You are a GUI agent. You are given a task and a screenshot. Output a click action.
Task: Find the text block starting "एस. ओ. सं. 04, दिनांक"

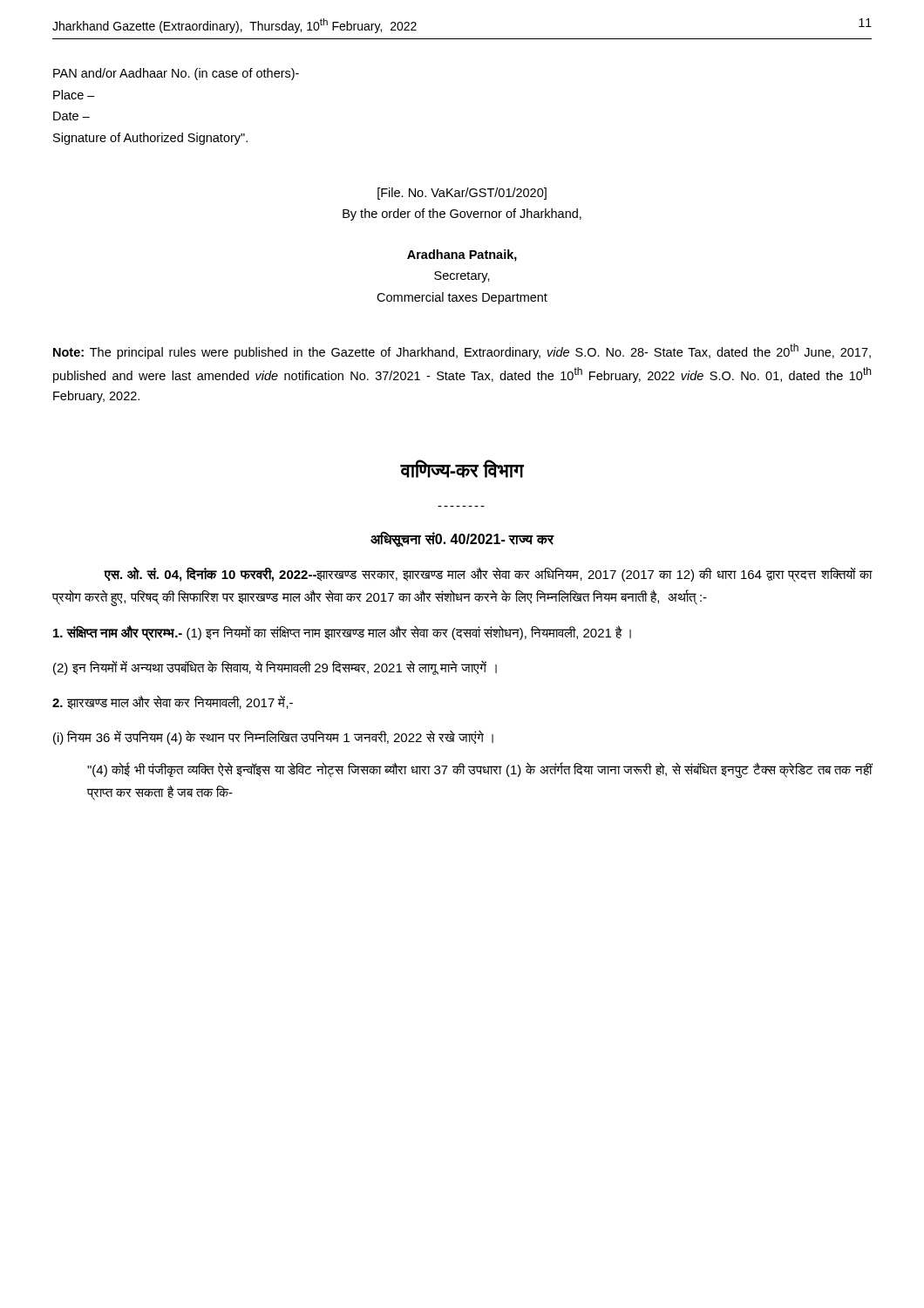462,586
